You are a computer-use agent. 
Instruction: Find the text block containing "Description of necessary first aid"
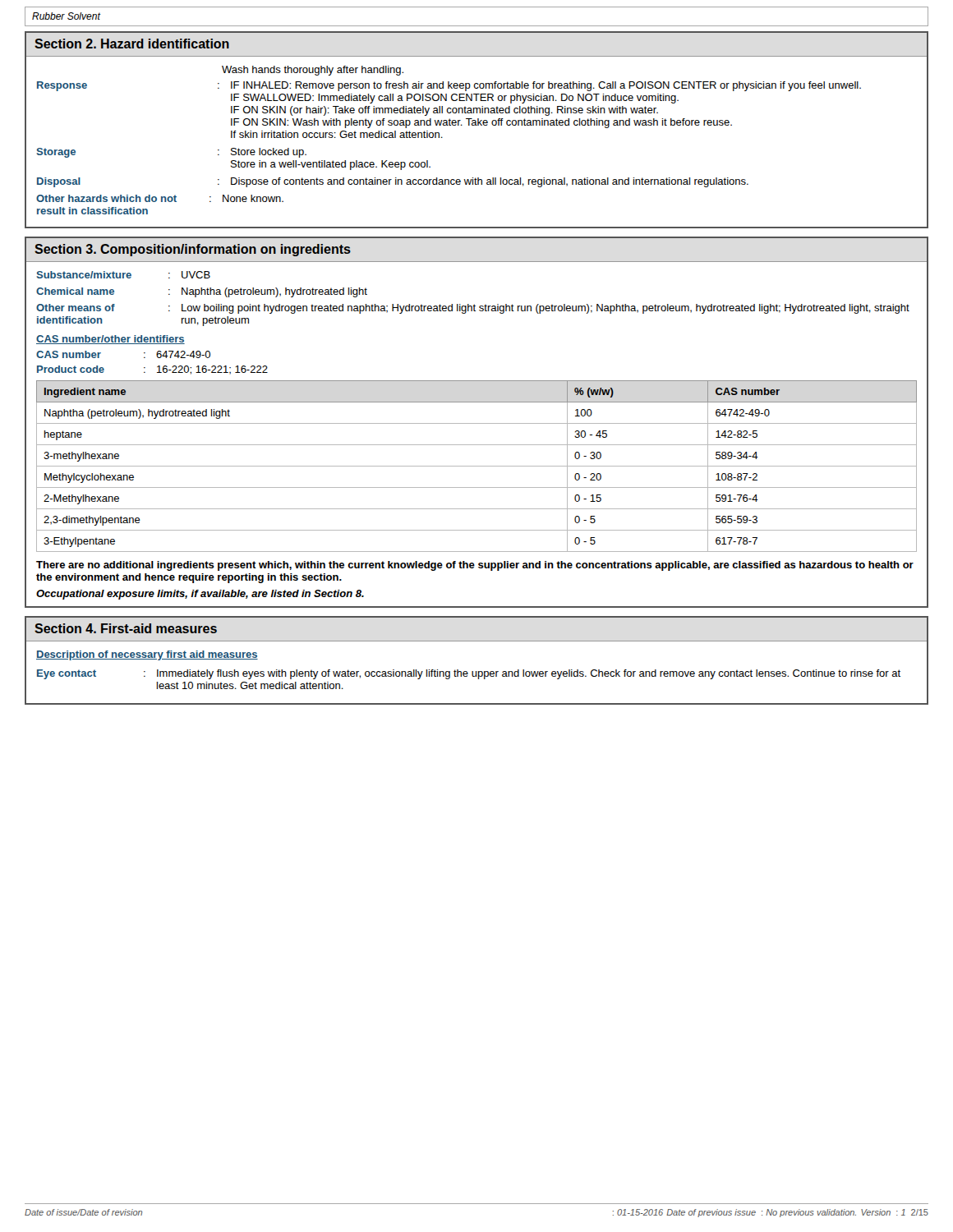click(147, 654)
